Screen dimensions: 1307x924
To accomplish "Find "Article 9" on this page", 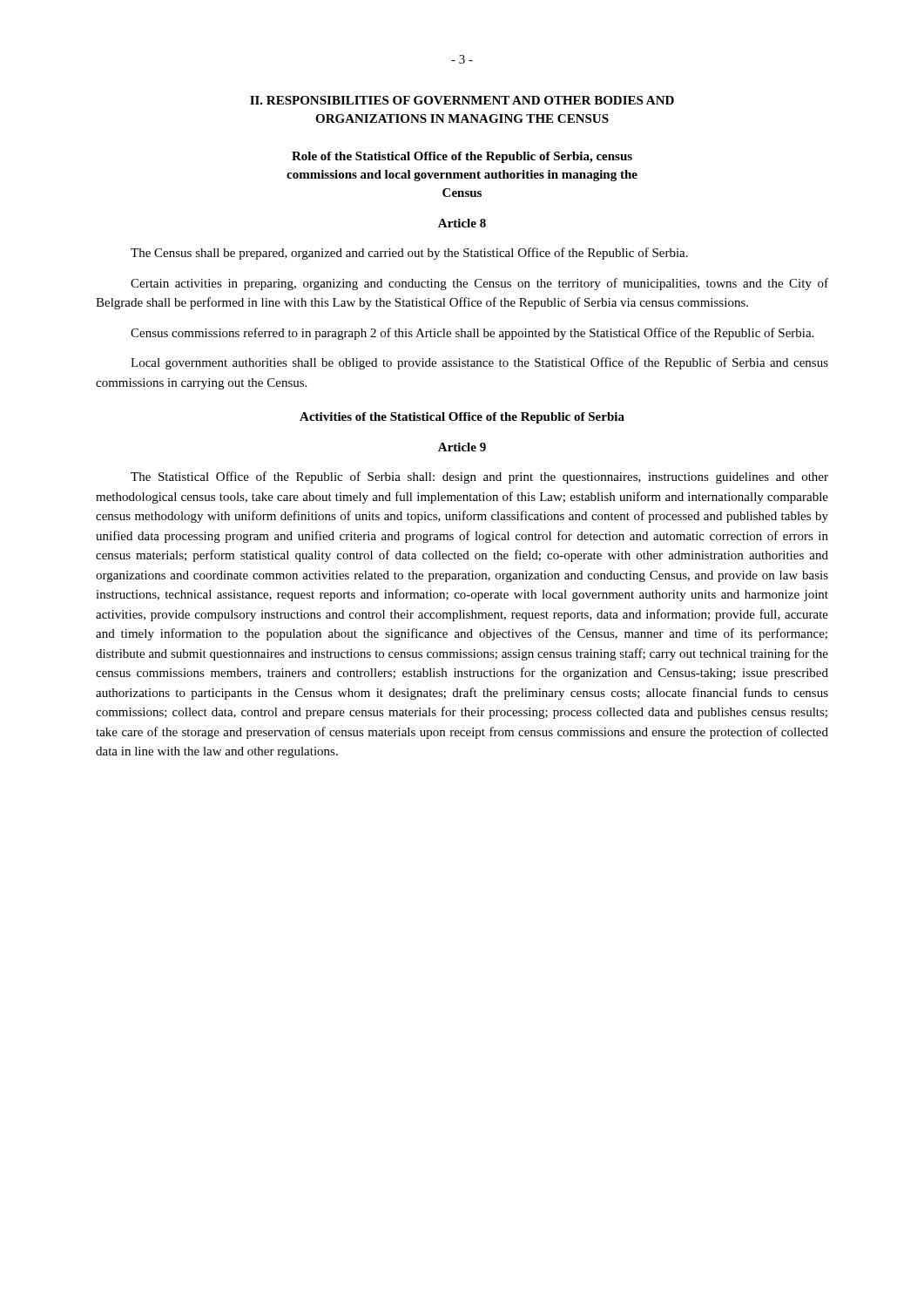I will coord(462,447).
